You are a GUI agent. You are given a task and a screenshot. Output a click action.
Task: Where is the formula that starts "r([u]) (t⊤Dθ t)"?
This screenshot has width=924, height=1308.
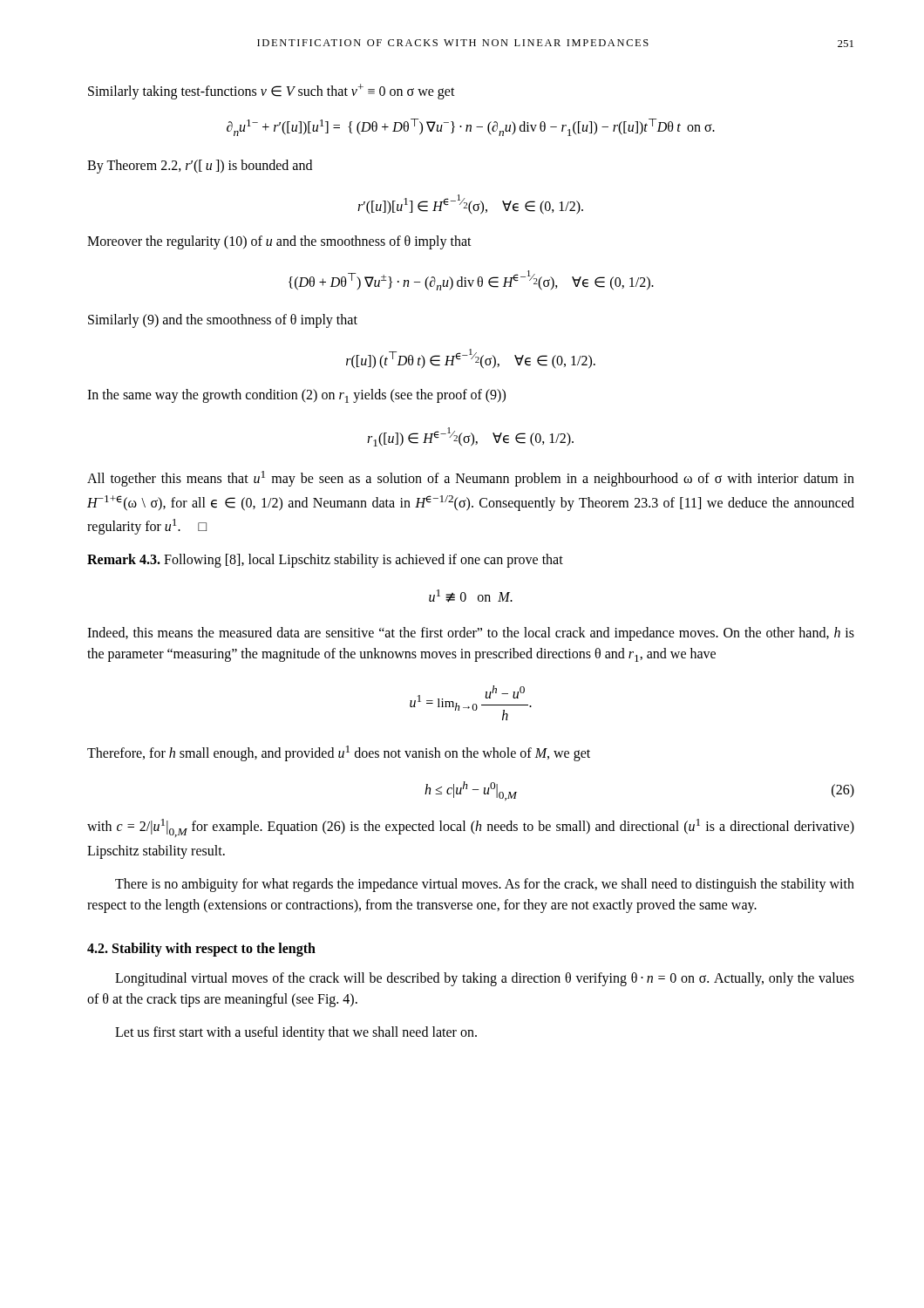point(471,357)
